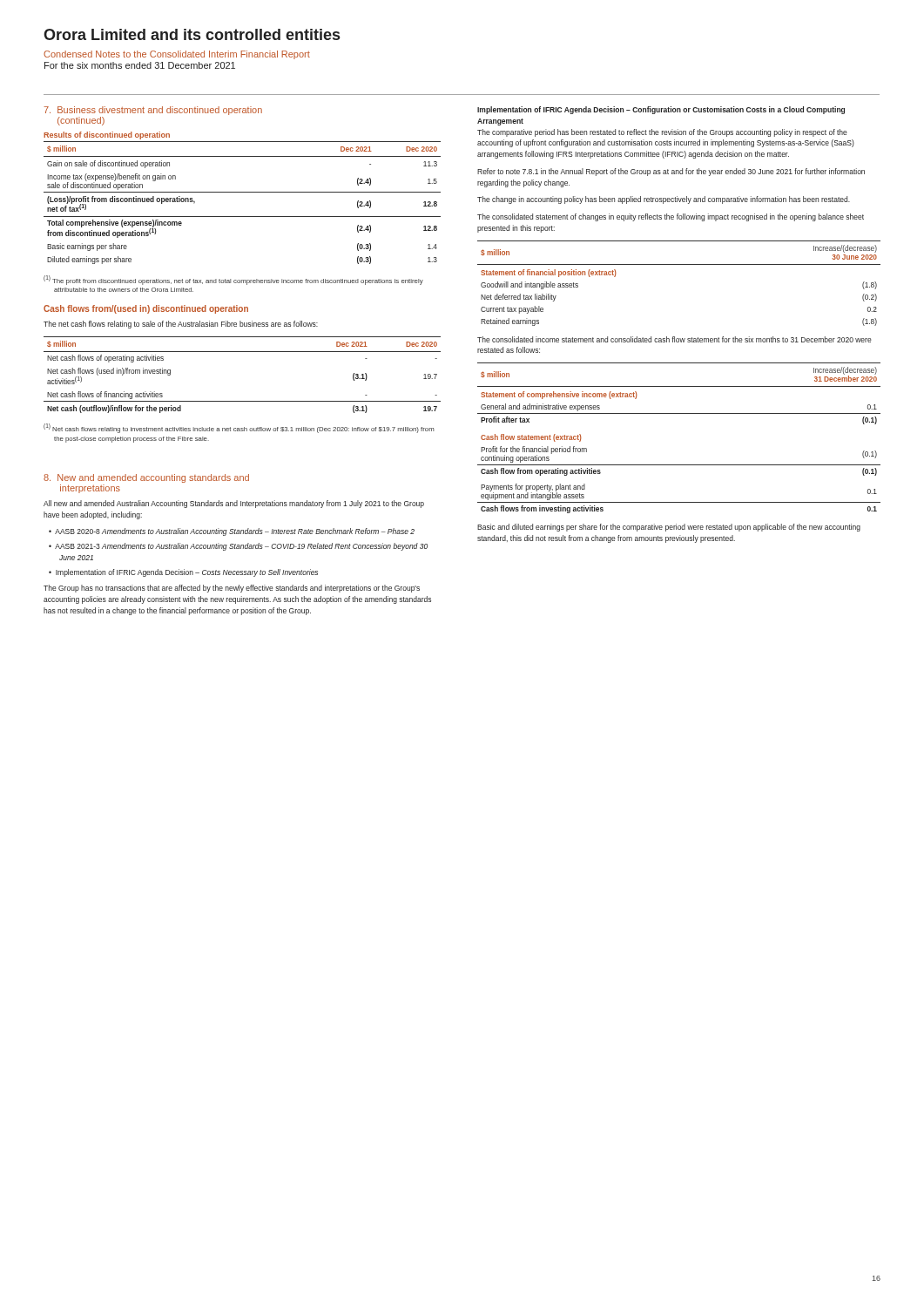The image size is (924, 1307).
Task: Select the footnote that says "(1) The profit from"
Action: pyautogui.click(x=233, y=284)
